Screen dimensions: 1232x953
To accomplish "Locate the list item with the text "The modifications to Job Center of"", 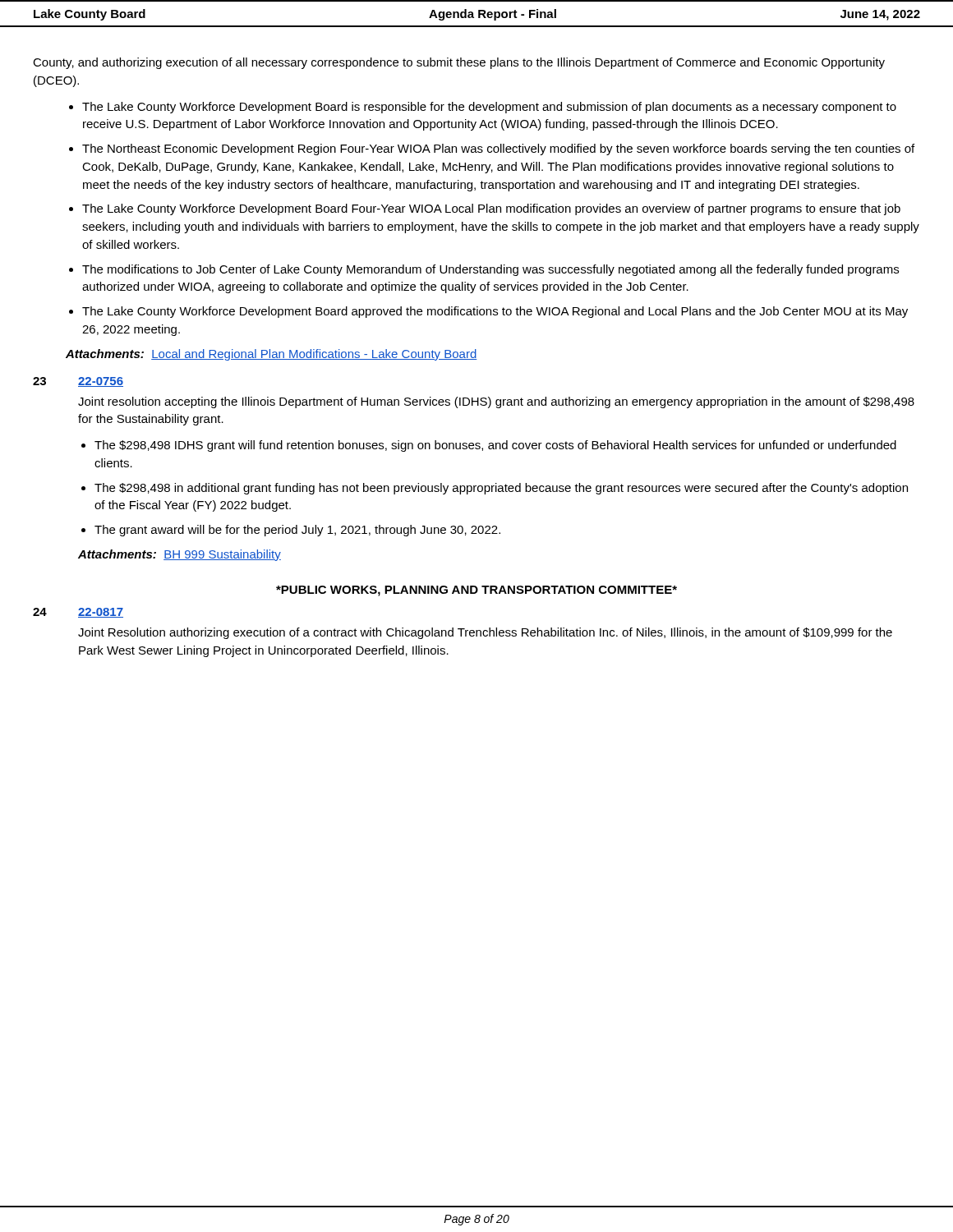I will [491, 278].
